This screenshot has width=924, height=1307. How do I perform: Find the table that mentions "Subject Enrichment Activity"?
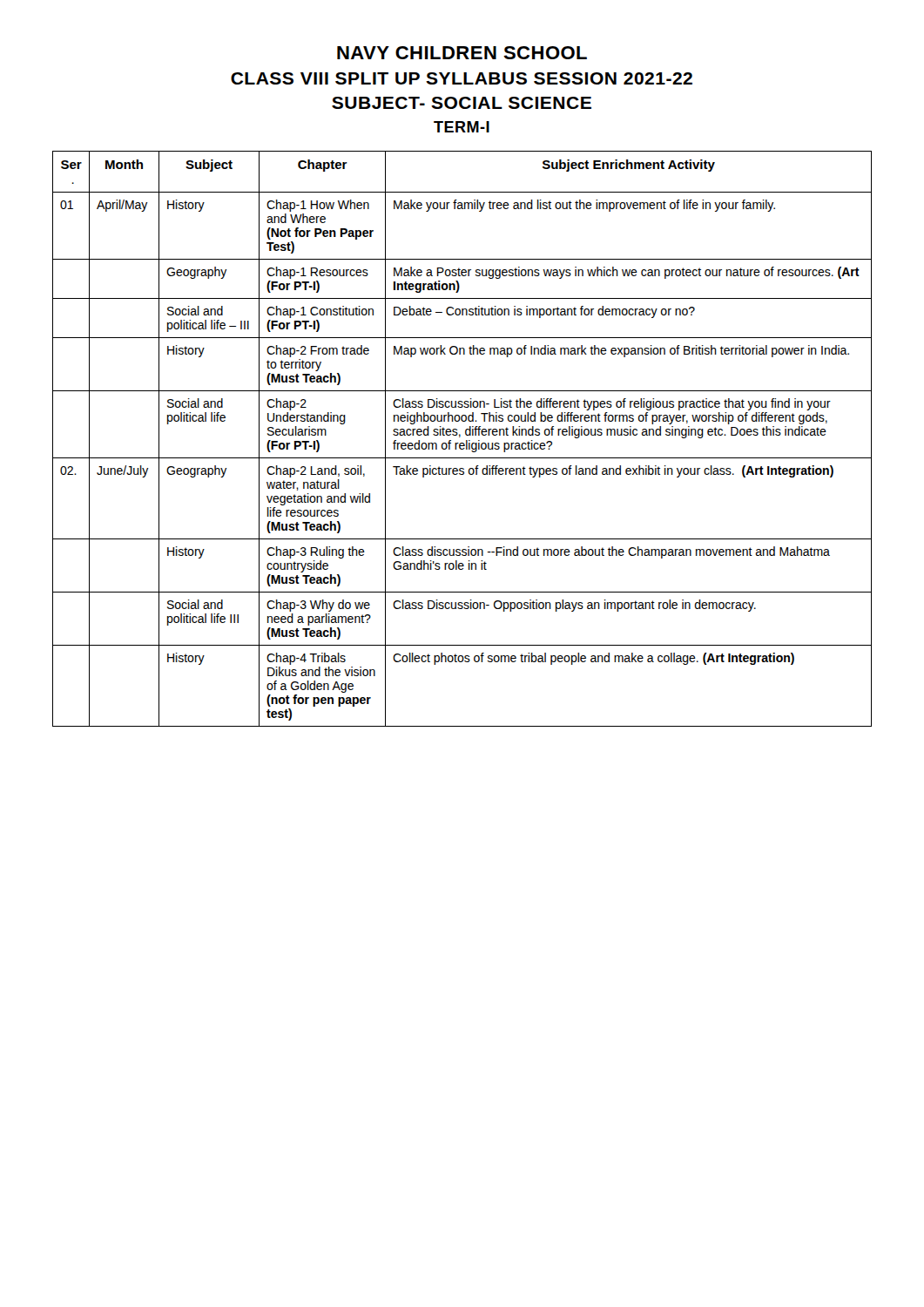click(x=462, y=439)
